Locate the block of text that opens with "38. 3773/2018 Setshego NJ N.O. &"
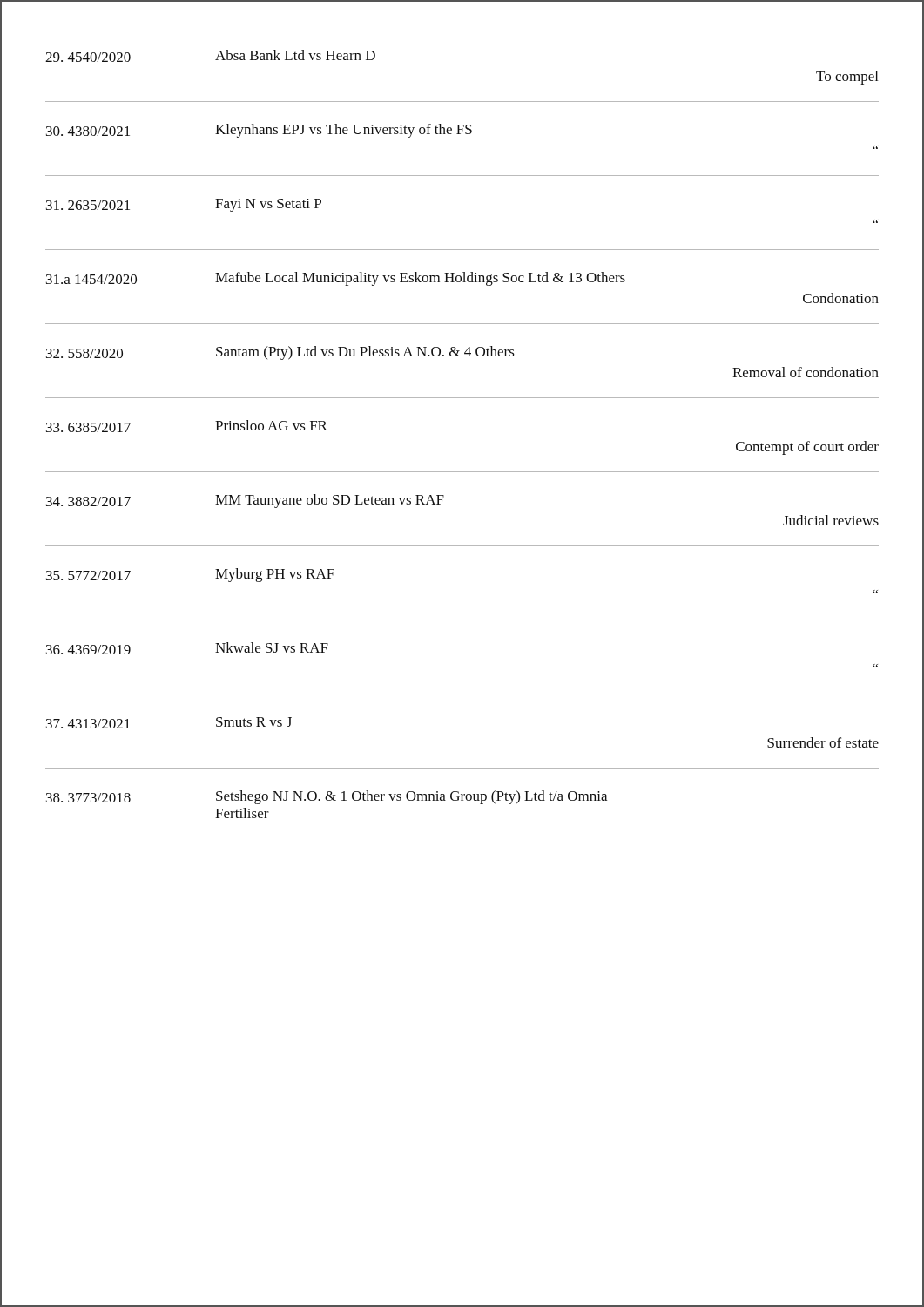Screen dimensions: 1307x924 (x=462, y=805)
